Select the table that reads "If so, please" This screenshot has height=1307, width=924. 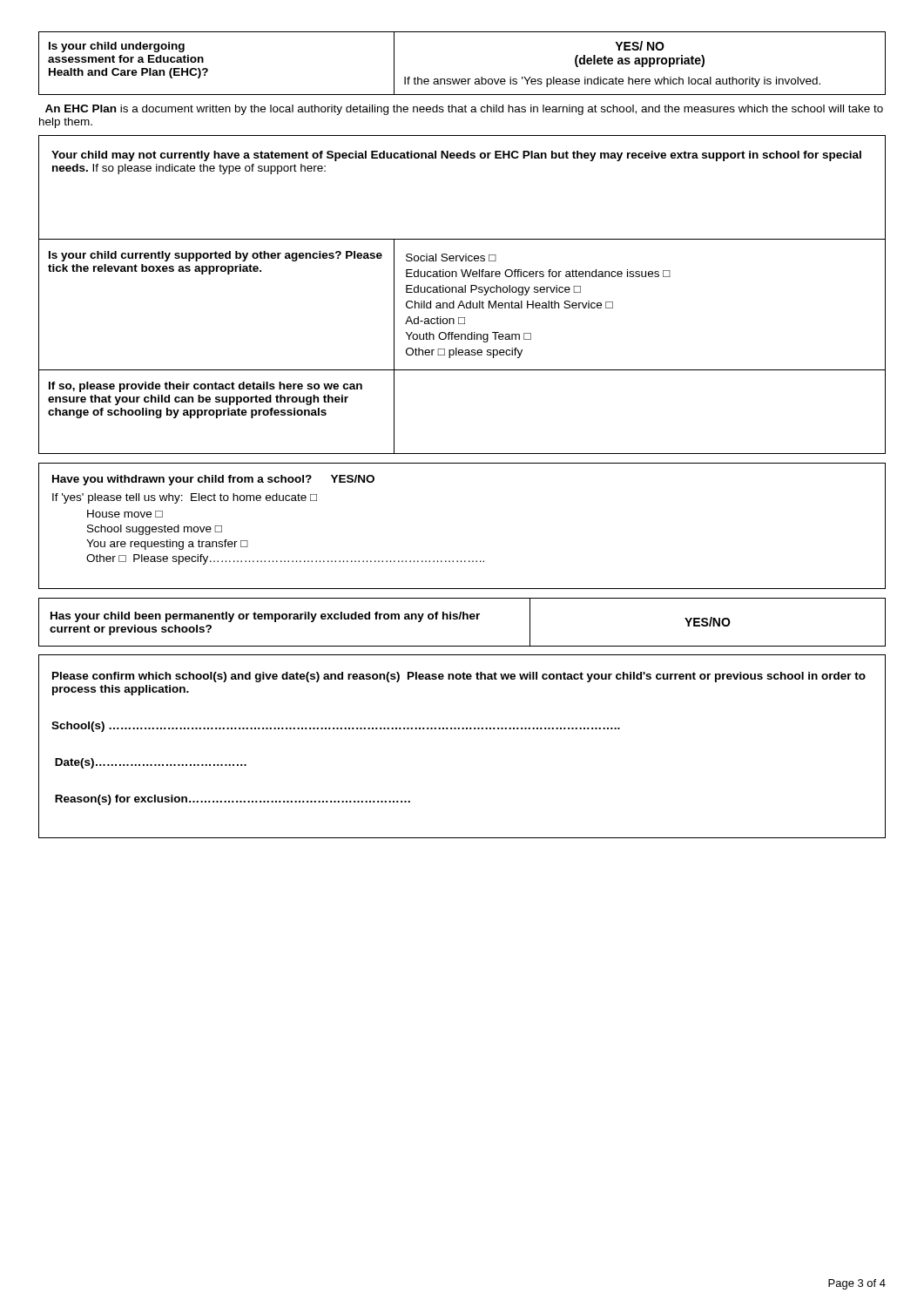pyautogui.click(x=462, y=412)
